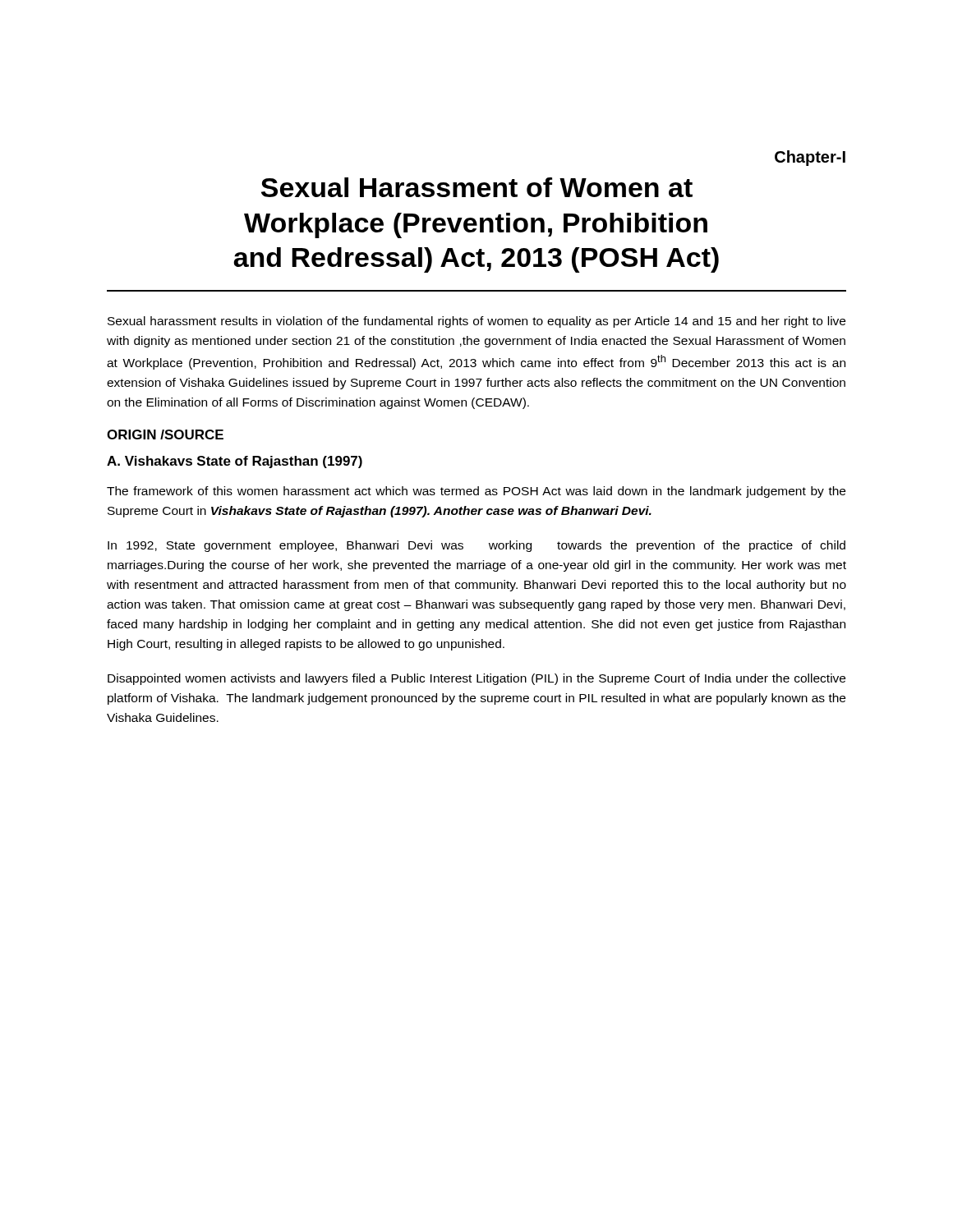
Task: Select the text block containing "The framework of this women harassment act which"
Action: pyautogui.click(x=476, y=500)
